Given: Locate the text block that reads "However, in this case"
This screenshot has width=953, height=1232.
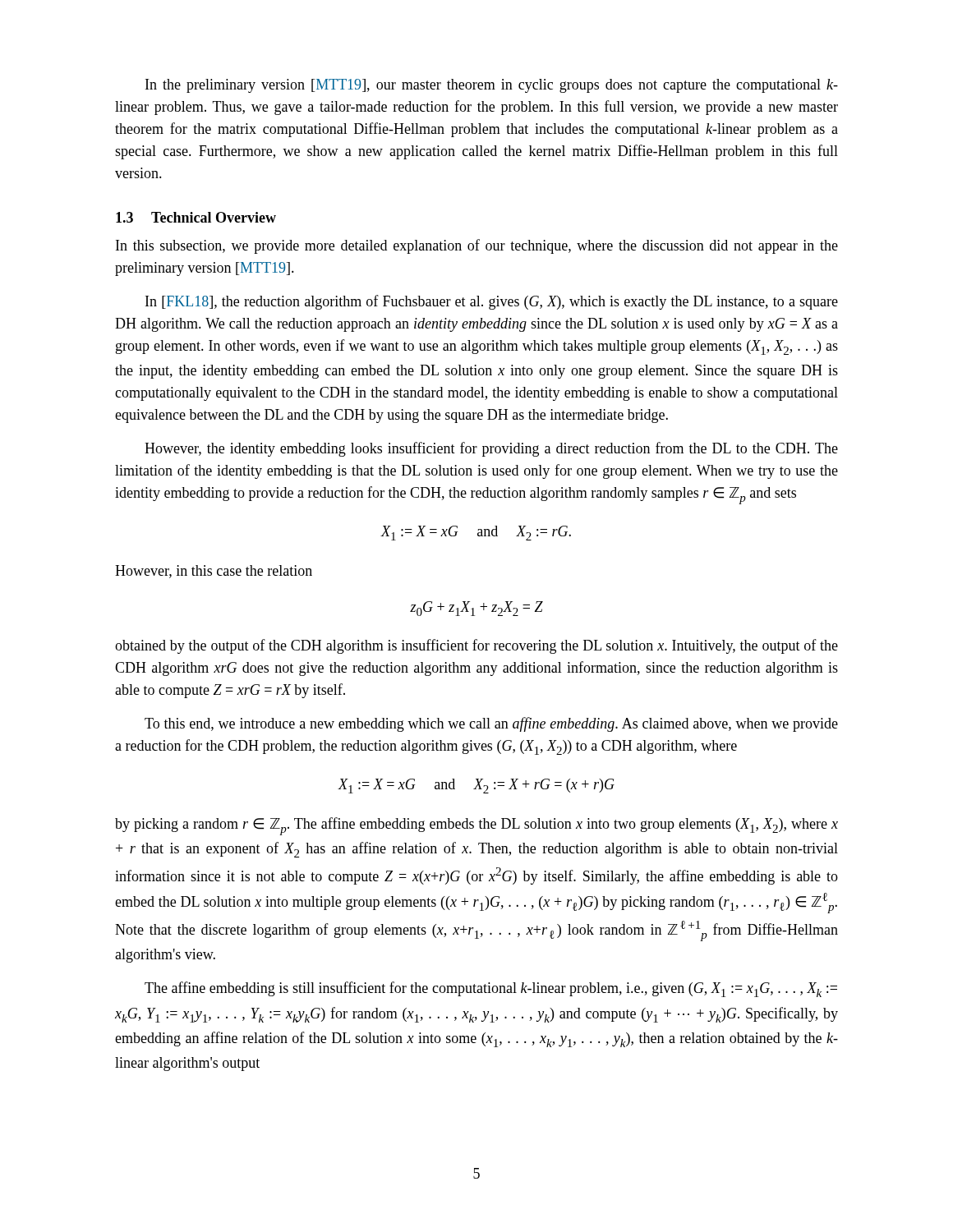Looking at the screenshot, I should pyautogui.click(x=214, y=572).
